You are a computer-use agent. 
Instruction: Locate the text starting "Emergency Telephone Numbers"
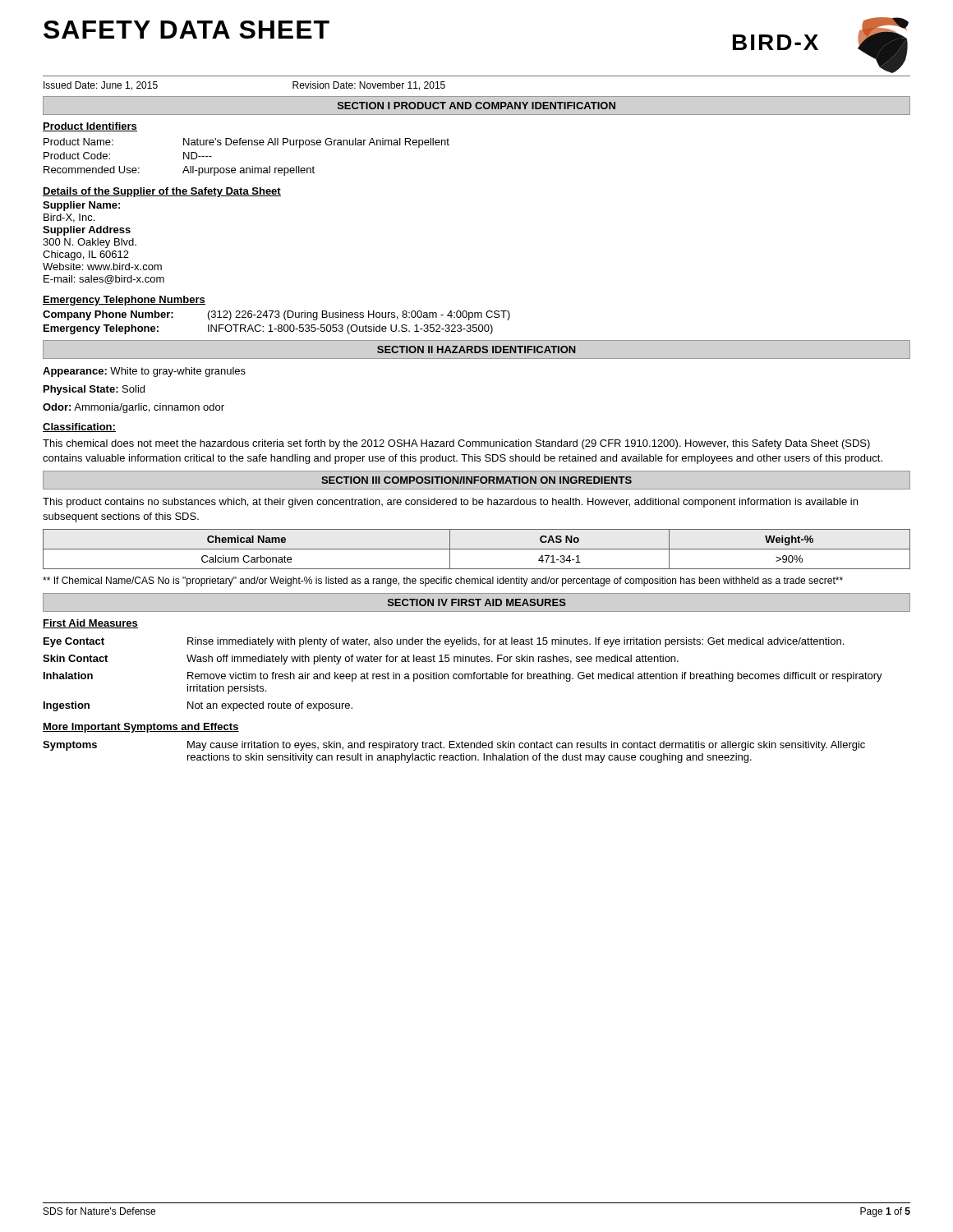(x=124, y=301)
